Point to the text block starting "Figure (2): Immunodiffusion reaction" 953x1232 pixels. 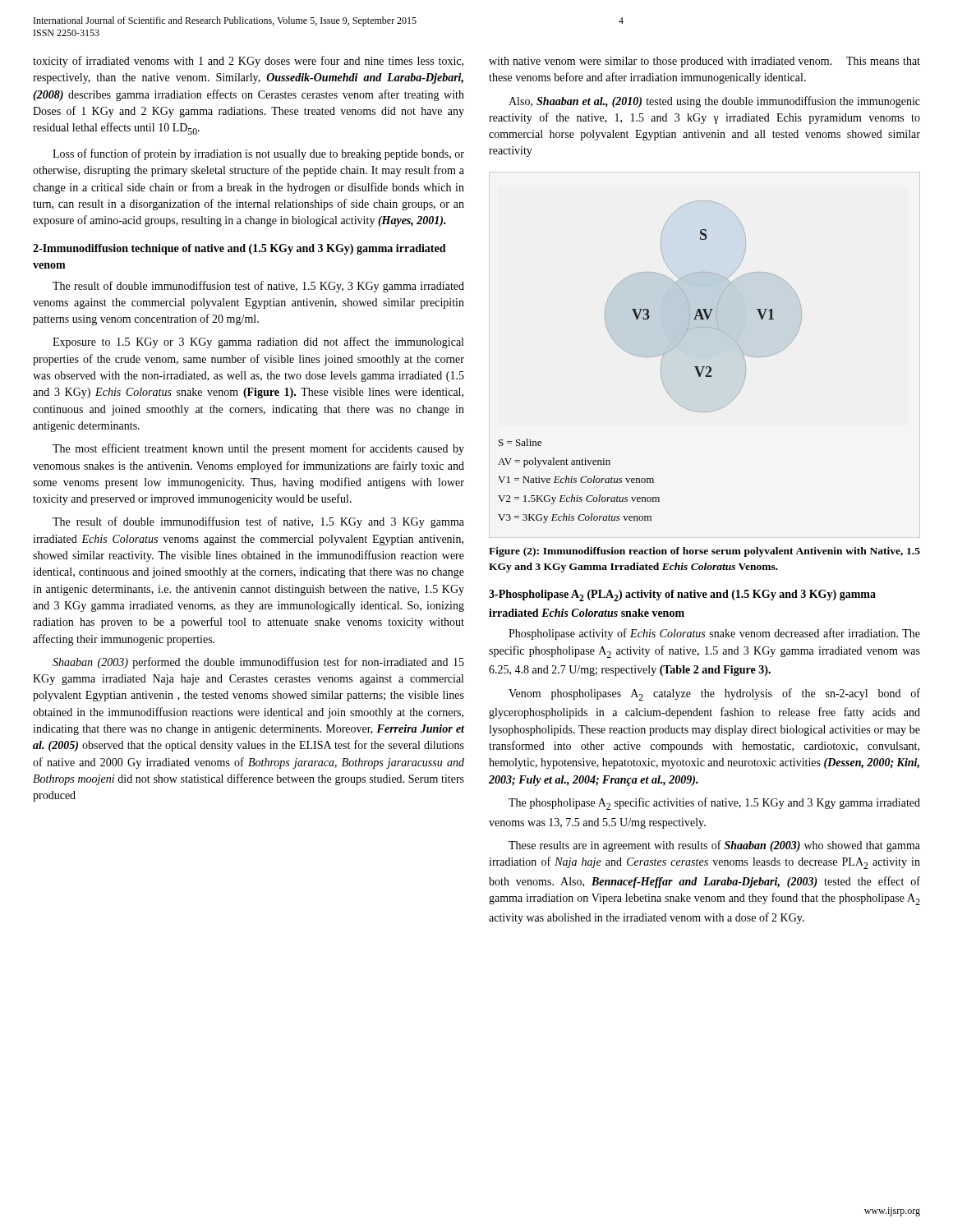[704, 558]
